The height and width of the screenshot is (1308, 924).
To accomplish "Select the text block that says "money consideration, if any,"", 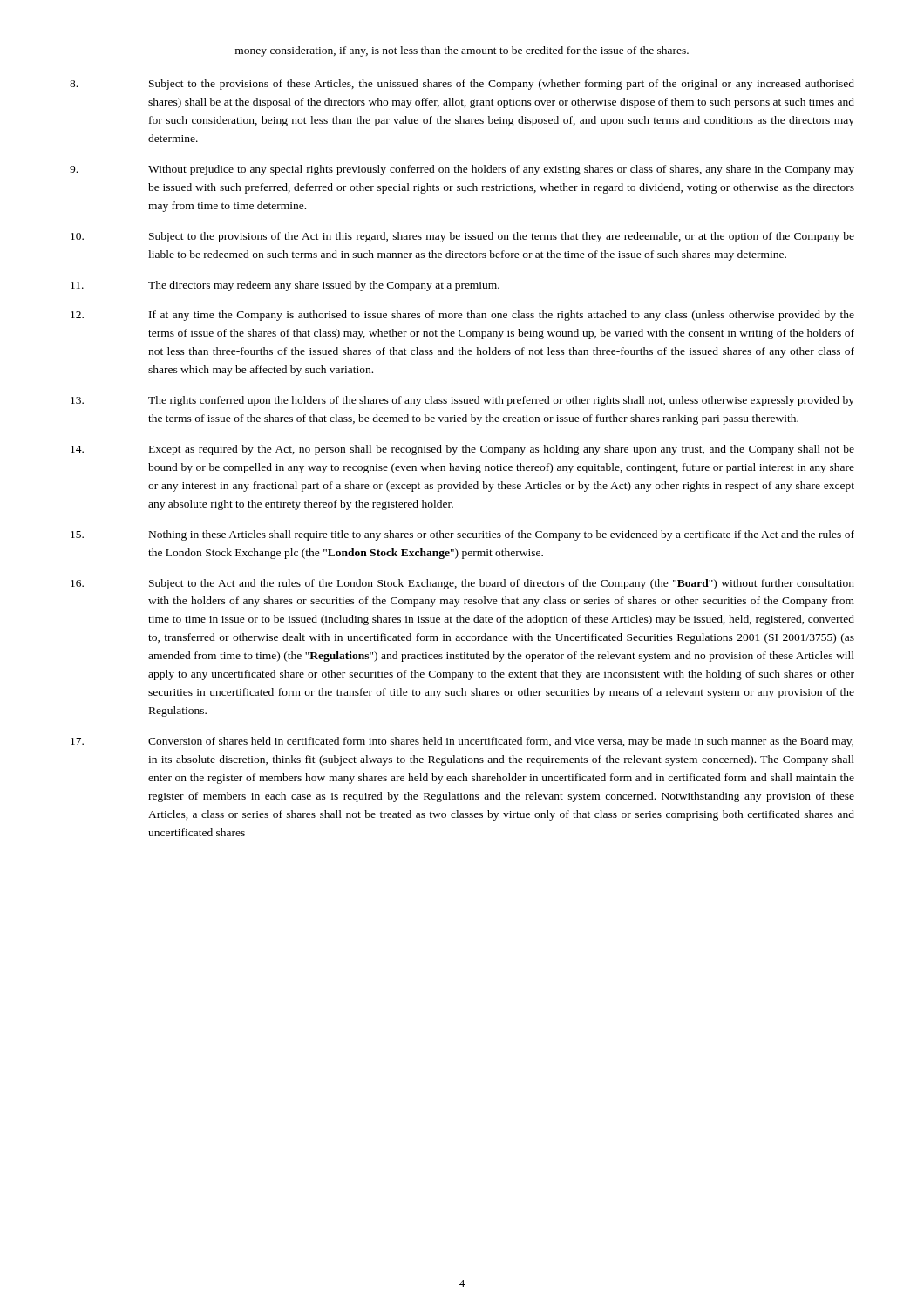I will point(462,50).
